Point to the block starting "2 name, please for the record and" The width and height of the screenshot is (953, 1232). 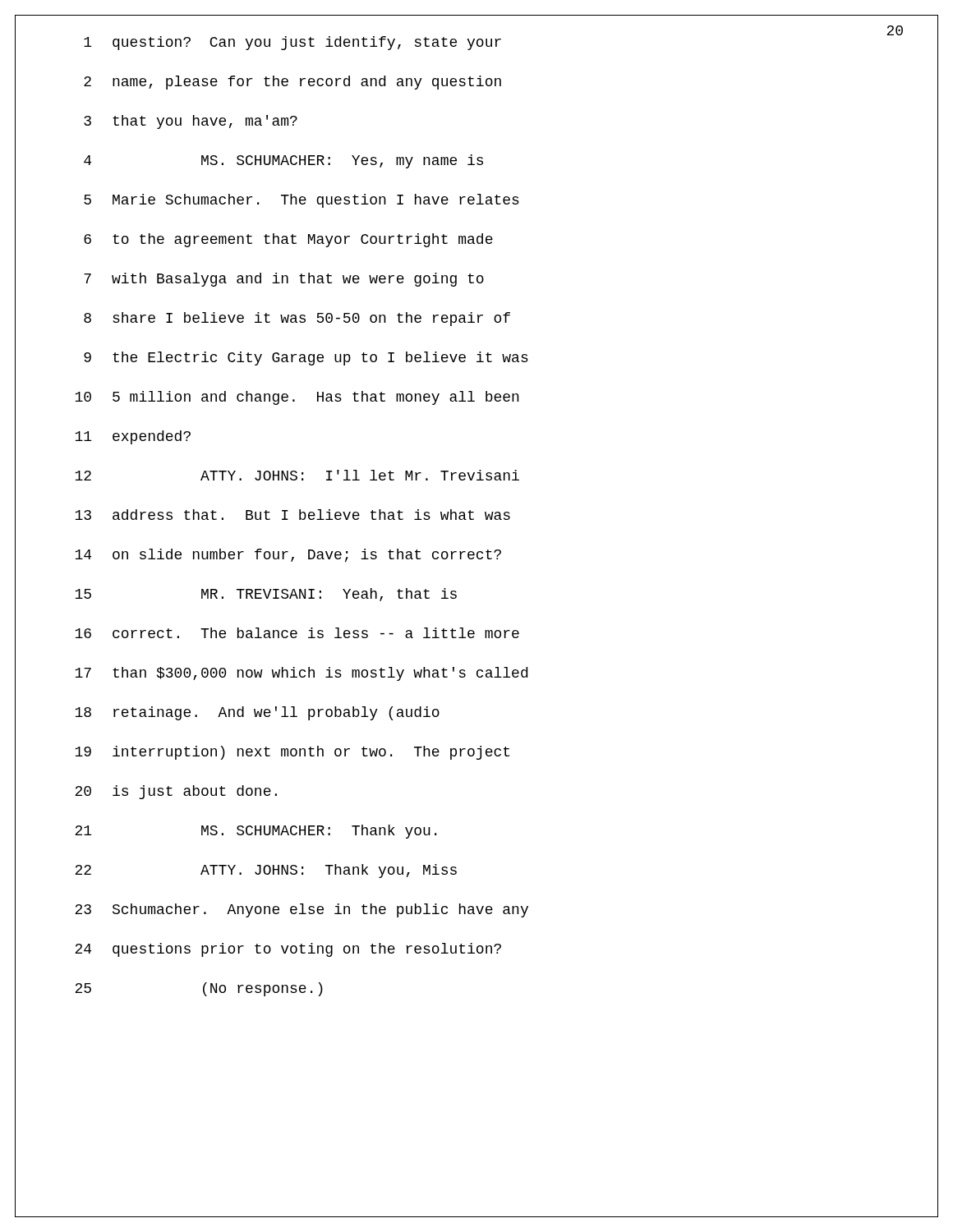coord(476,82)
